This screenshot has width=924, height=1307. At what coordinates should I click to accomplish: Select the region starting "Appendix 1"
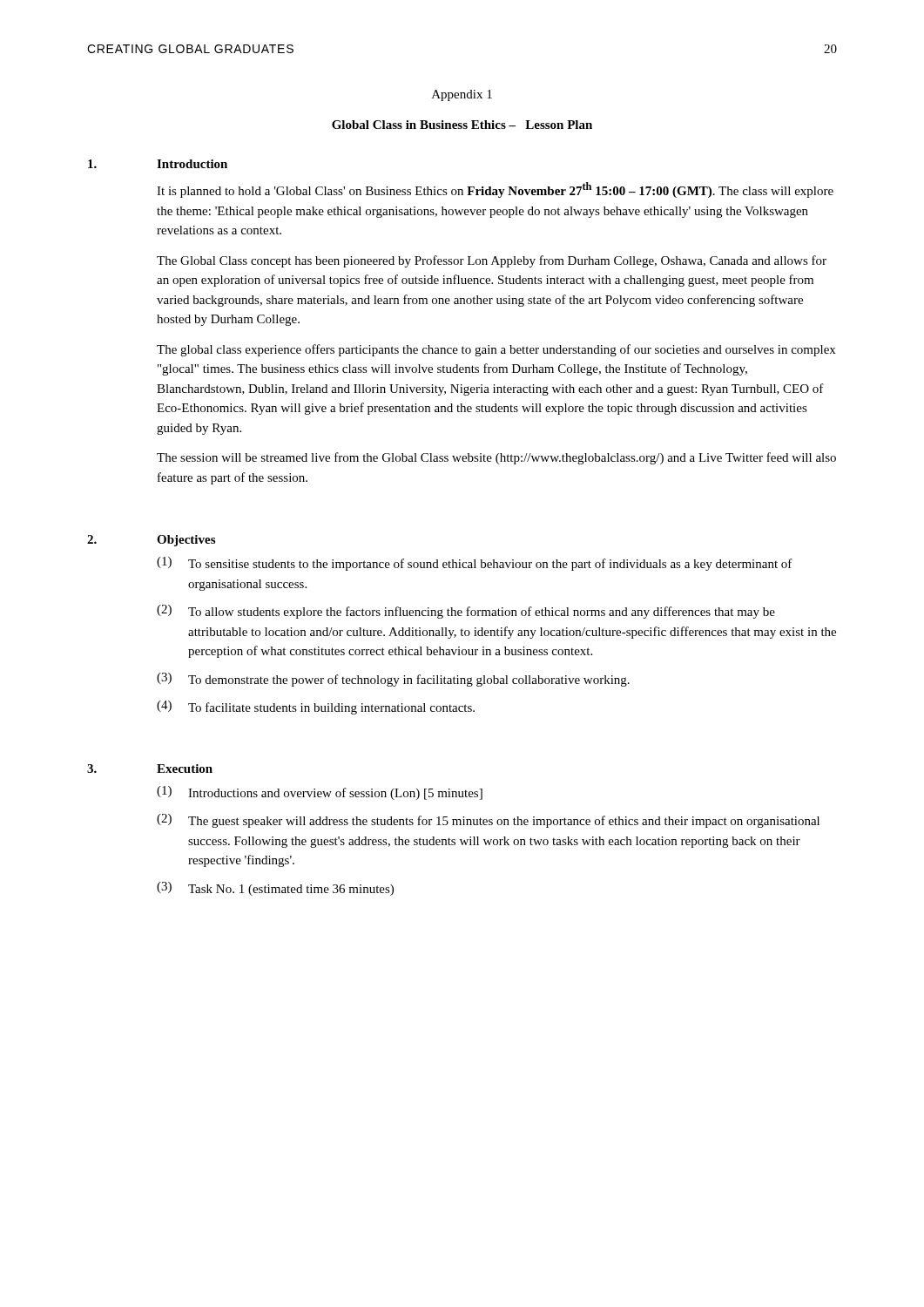pos(462,94)
